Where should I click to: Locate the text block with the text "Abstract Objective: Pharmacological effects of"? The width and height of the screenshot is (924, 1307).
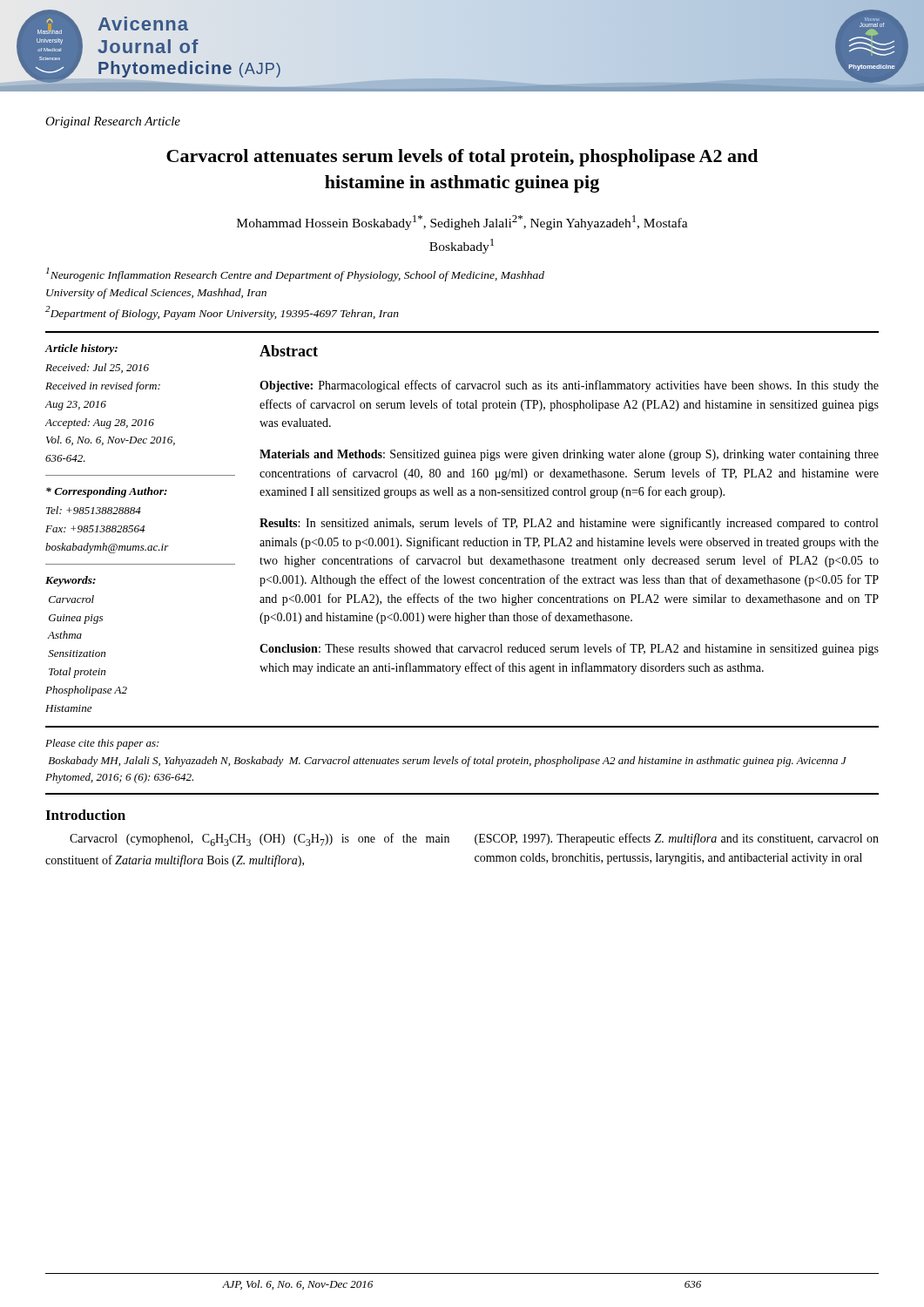tap(569, 509)
